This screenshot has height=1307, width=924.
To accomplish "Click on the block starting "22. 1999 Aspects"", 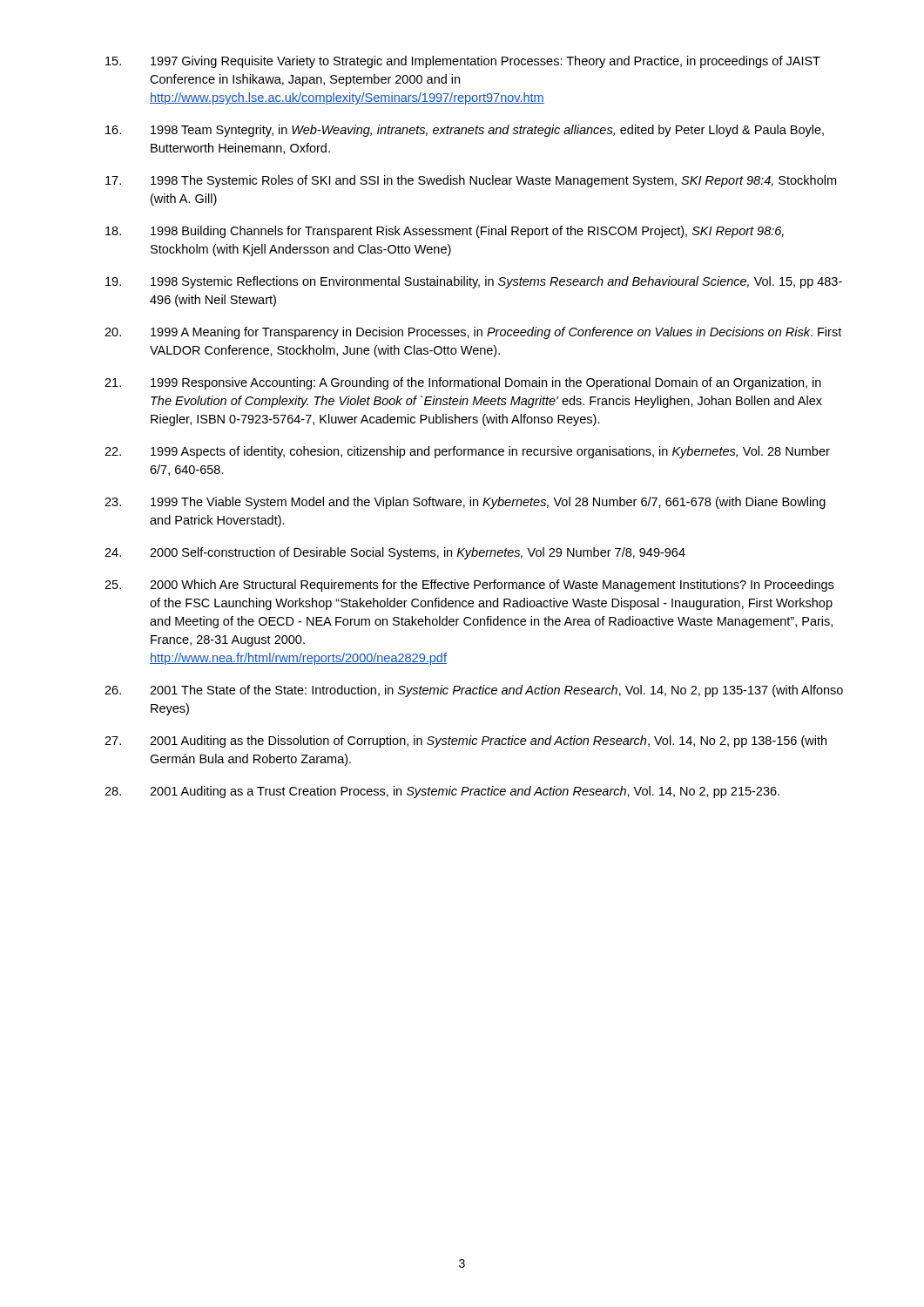I will click(475, 461).
